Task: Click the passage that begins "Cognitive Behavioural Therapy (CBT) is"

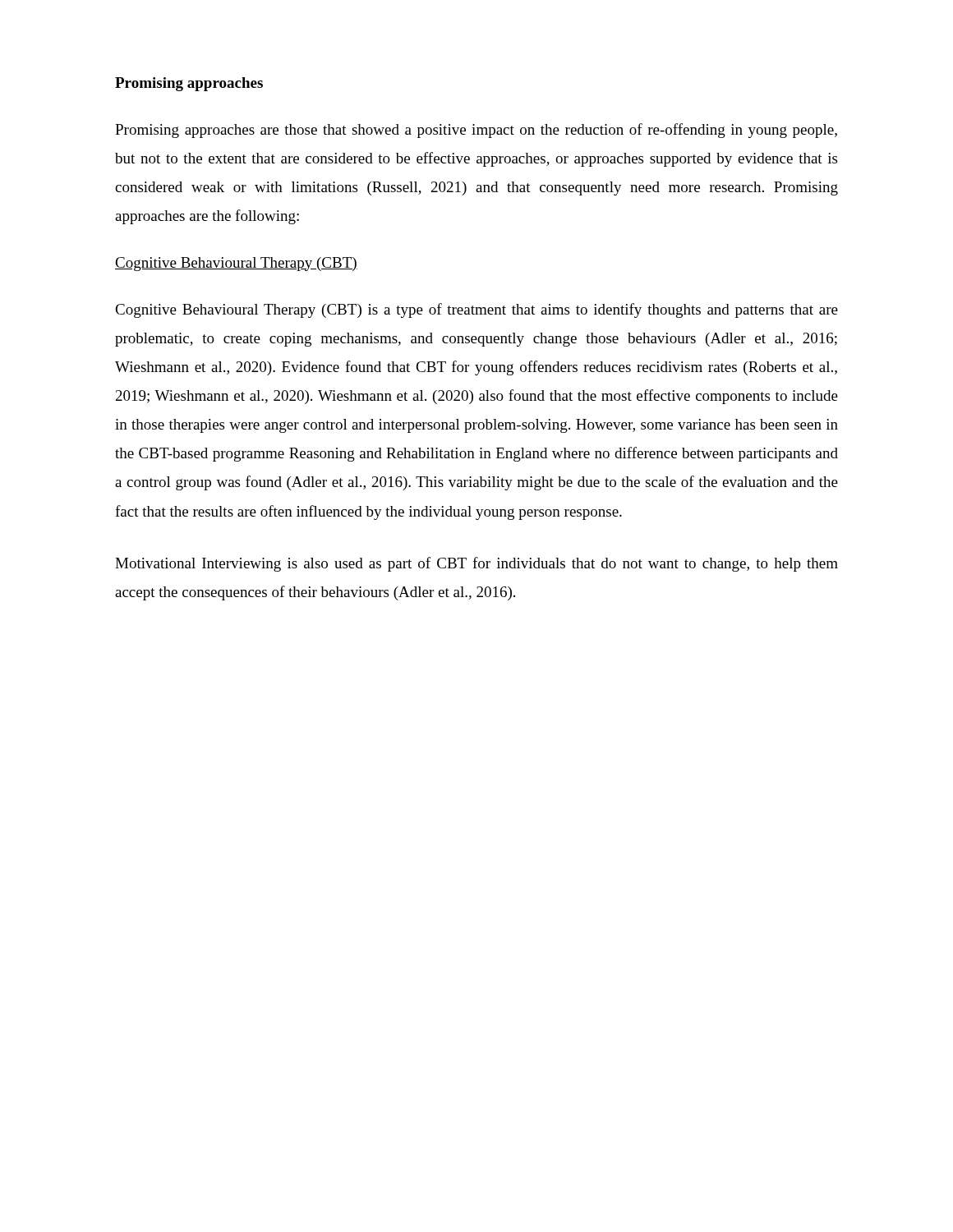Action: tap(476, 410)
